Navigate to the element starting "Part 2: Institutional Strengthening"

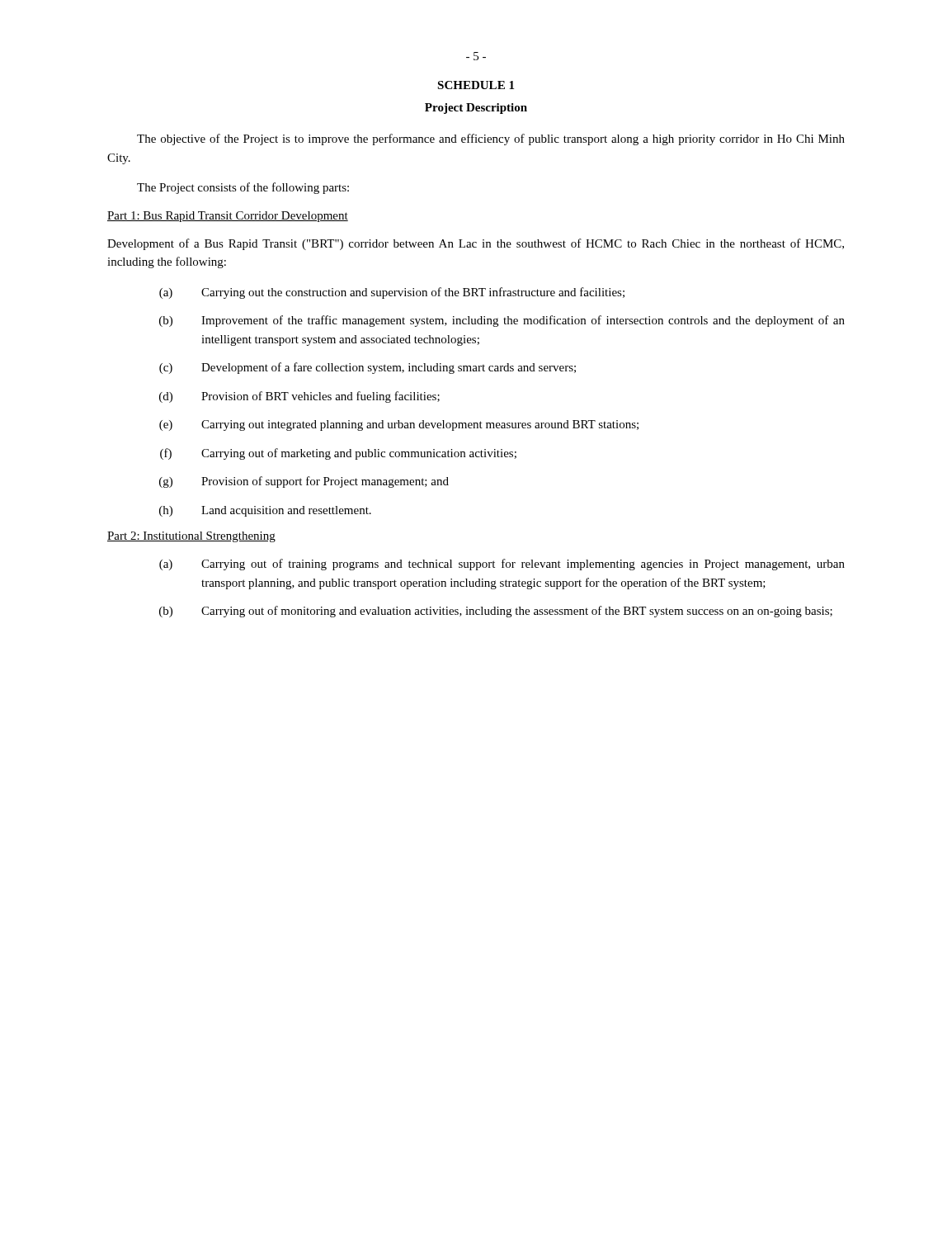(191, 536)
